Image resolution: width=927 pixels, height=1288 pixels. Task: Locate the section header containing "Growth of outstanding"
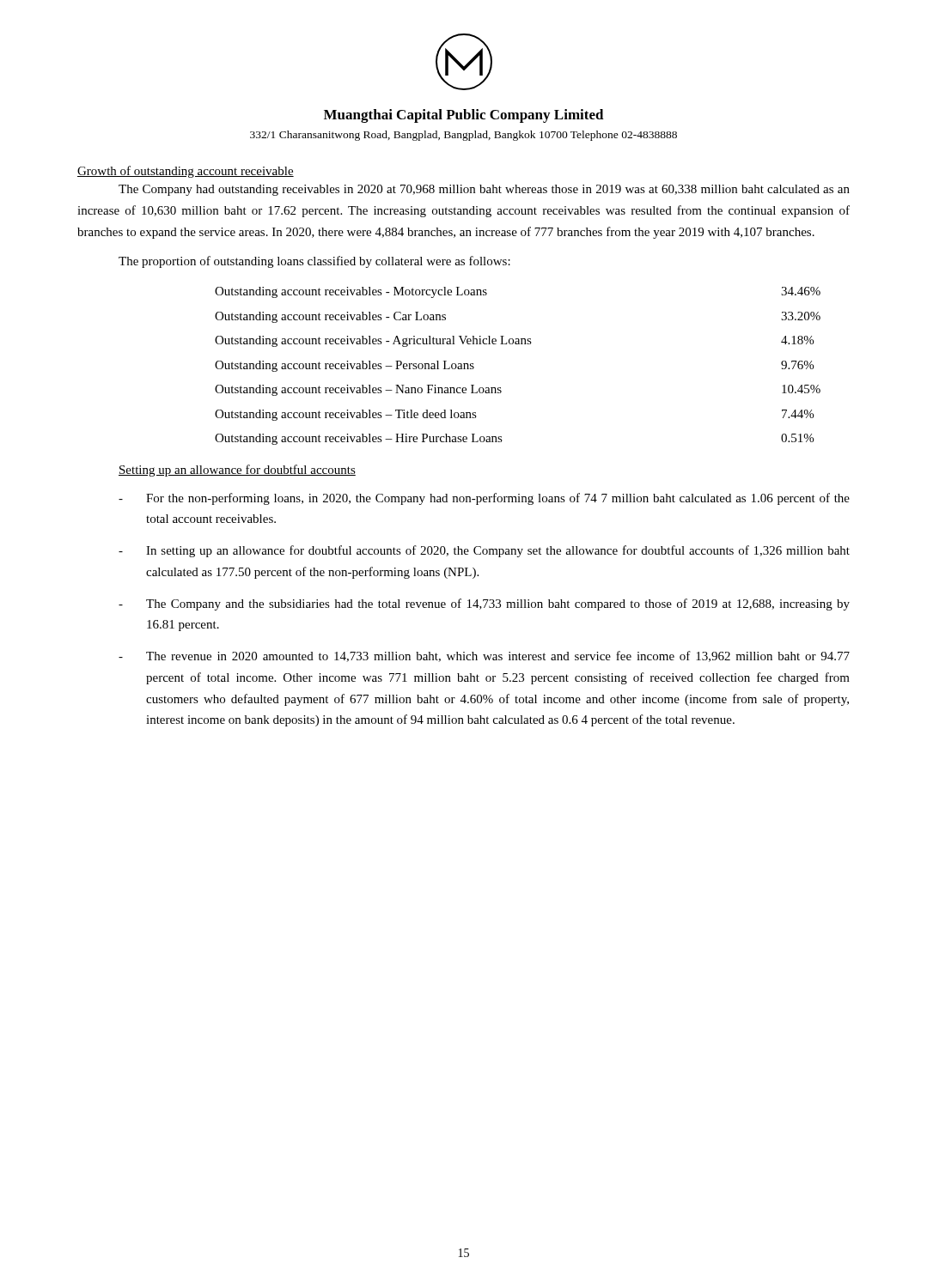[x=185, y=171]
